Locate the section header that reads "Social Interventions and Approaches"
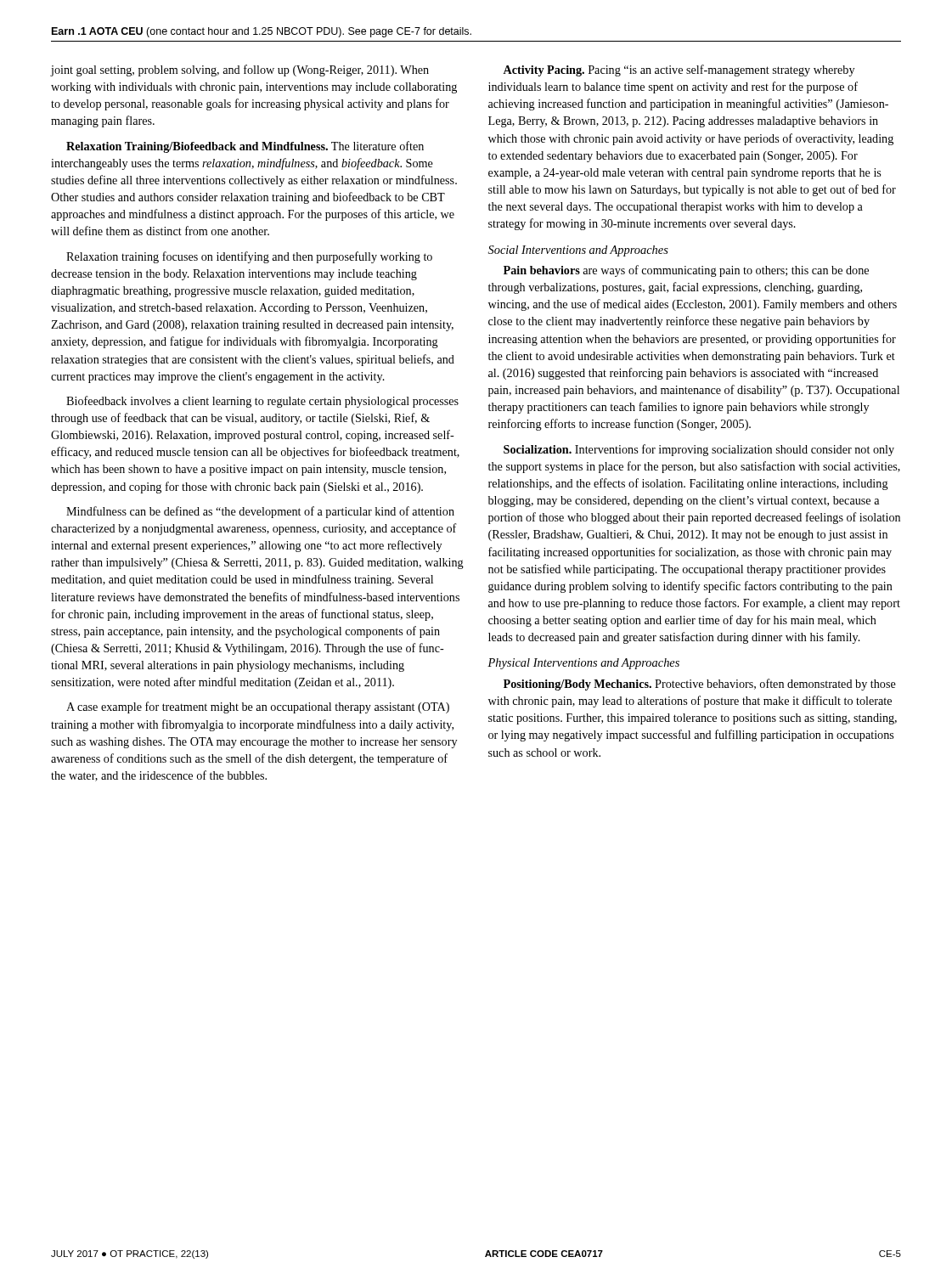Viewport: 952px width, 1274px height. click(x=578, y=249)
